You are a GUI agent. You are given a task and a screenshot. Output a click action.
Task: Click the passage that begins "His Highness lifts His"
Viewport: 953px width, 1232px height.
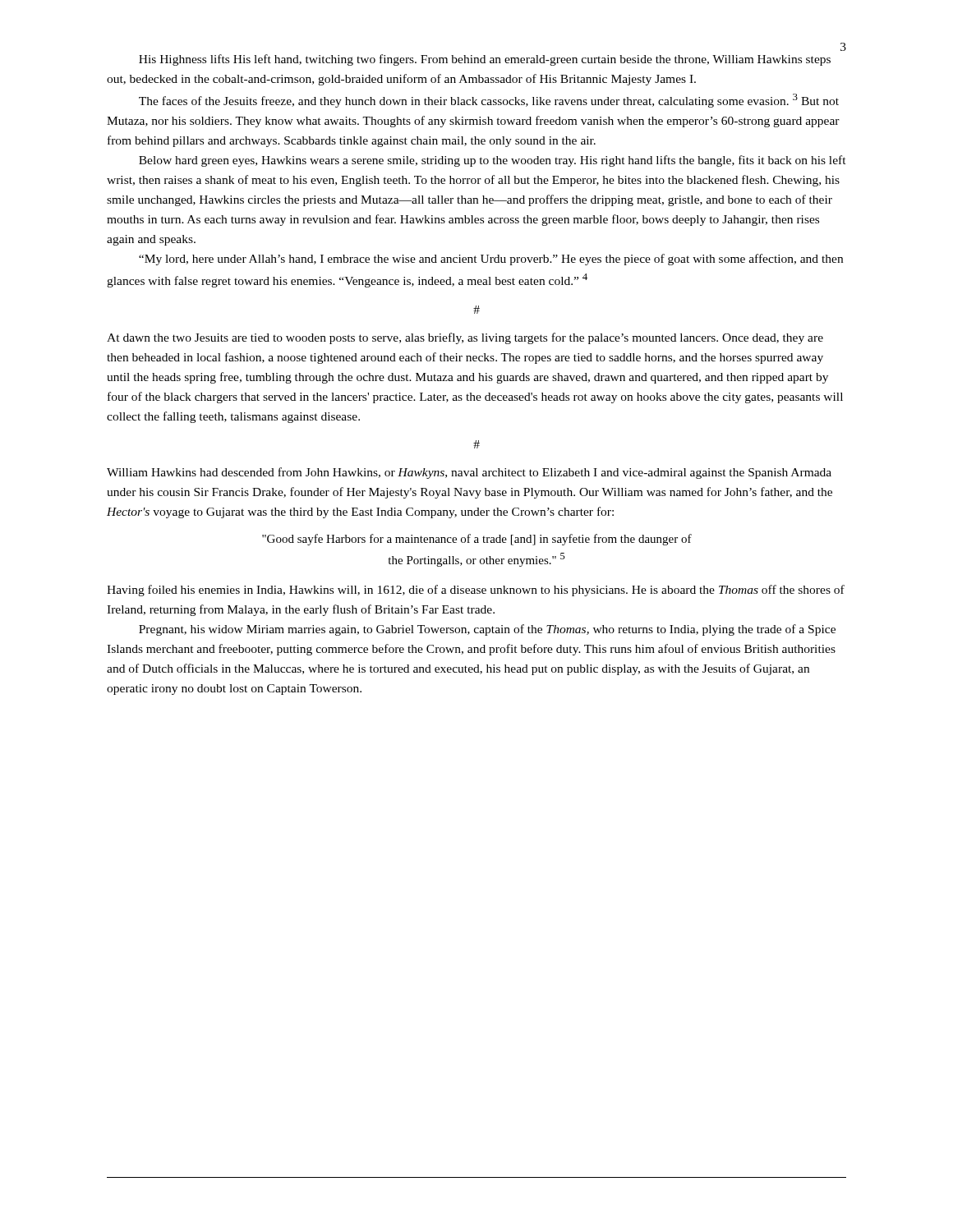476,69
